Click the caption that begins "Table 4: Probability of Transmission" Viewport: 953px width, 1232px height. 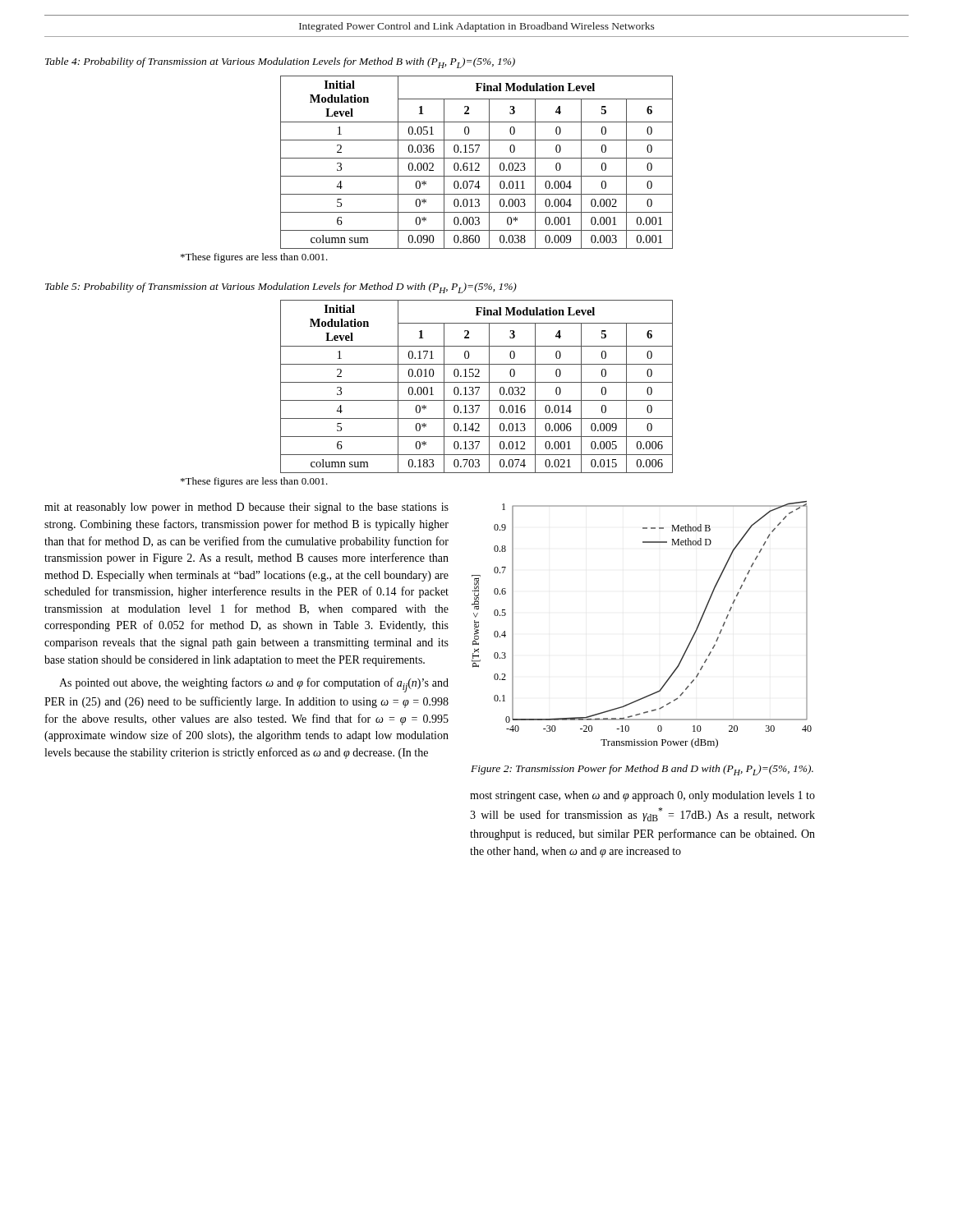point(280,62)
